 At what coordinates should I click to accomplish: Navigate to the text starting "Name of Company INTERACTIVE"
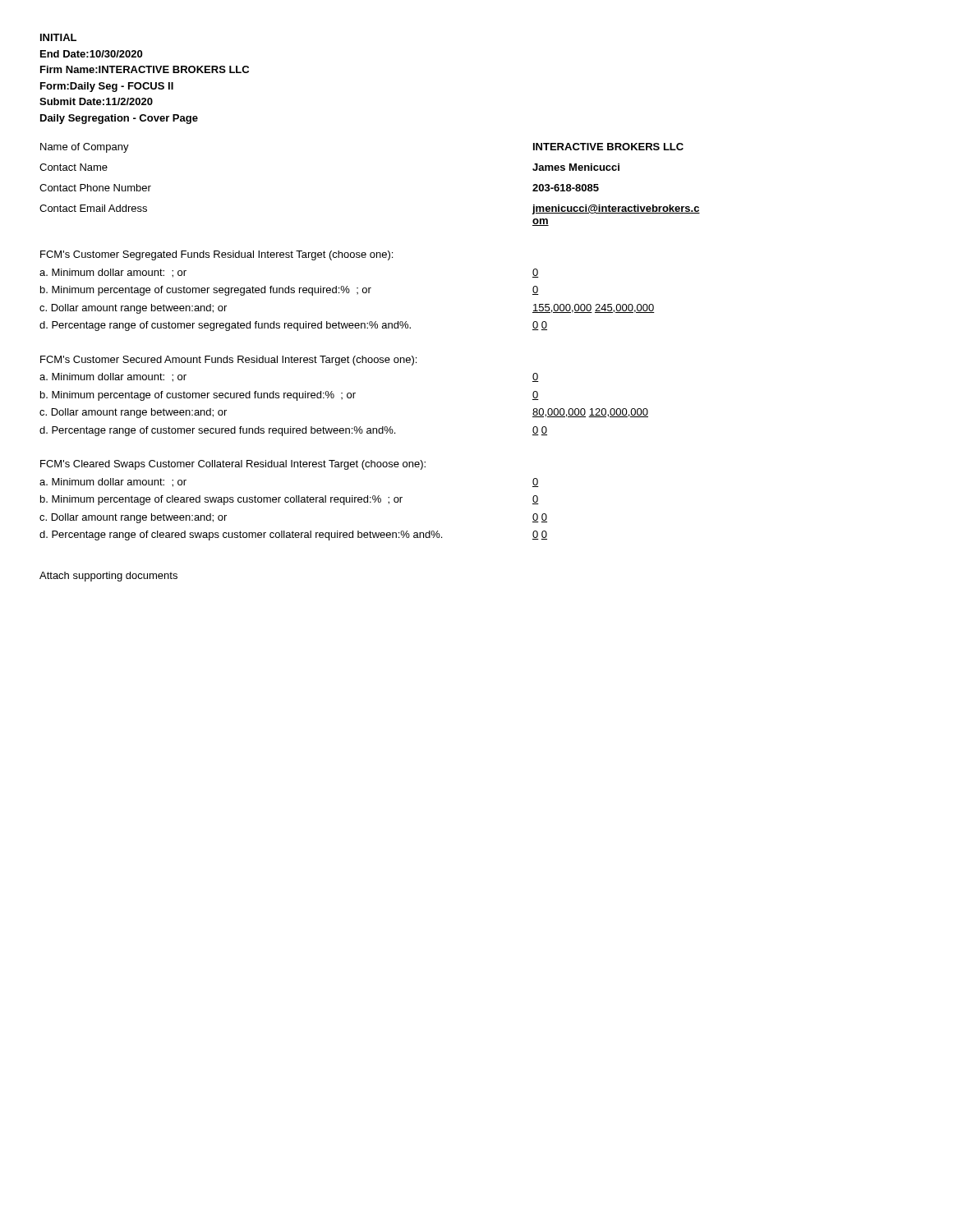click(86, 149)
